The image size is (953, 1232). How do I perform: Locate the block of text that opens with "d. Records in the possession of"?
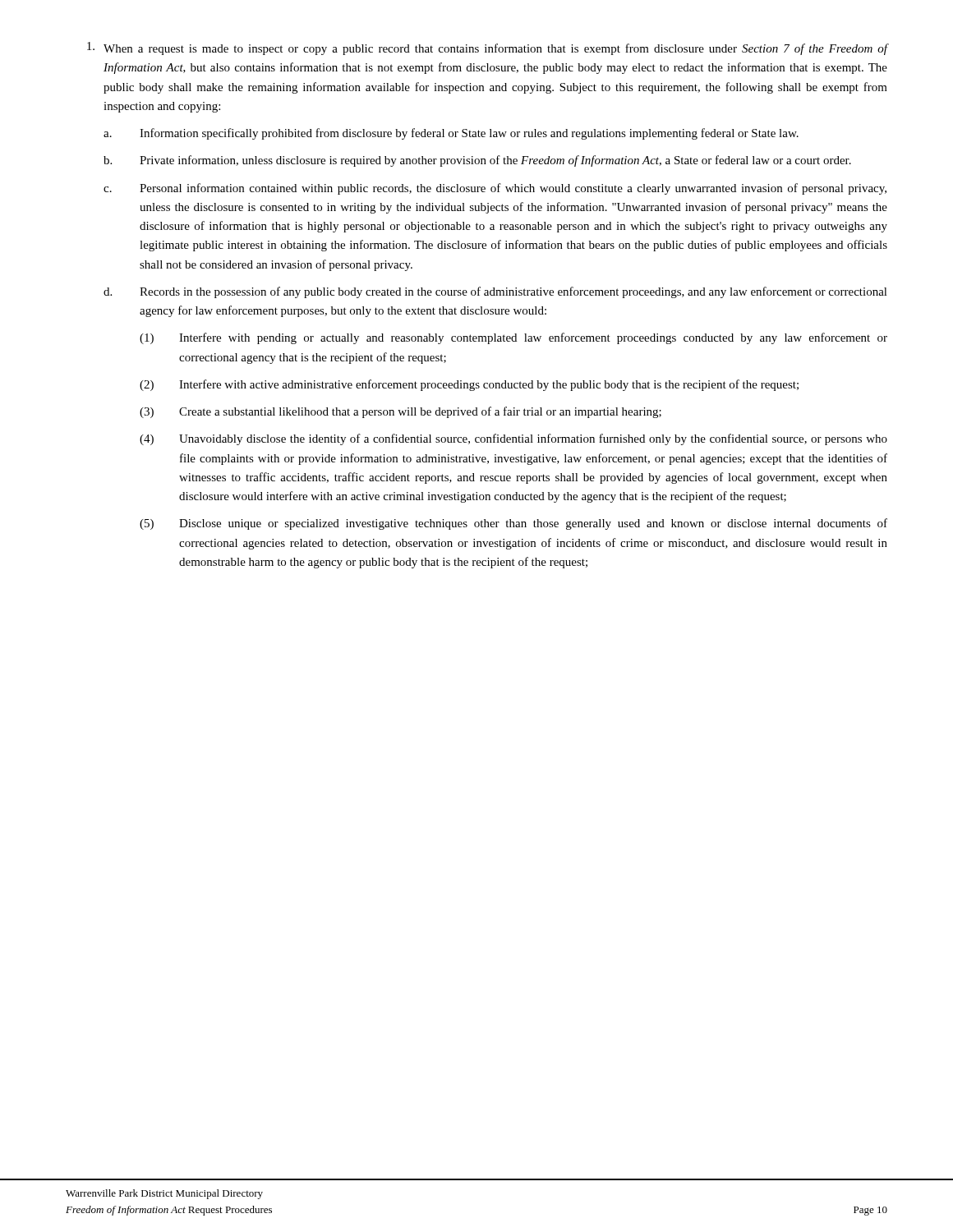point(495,431)
